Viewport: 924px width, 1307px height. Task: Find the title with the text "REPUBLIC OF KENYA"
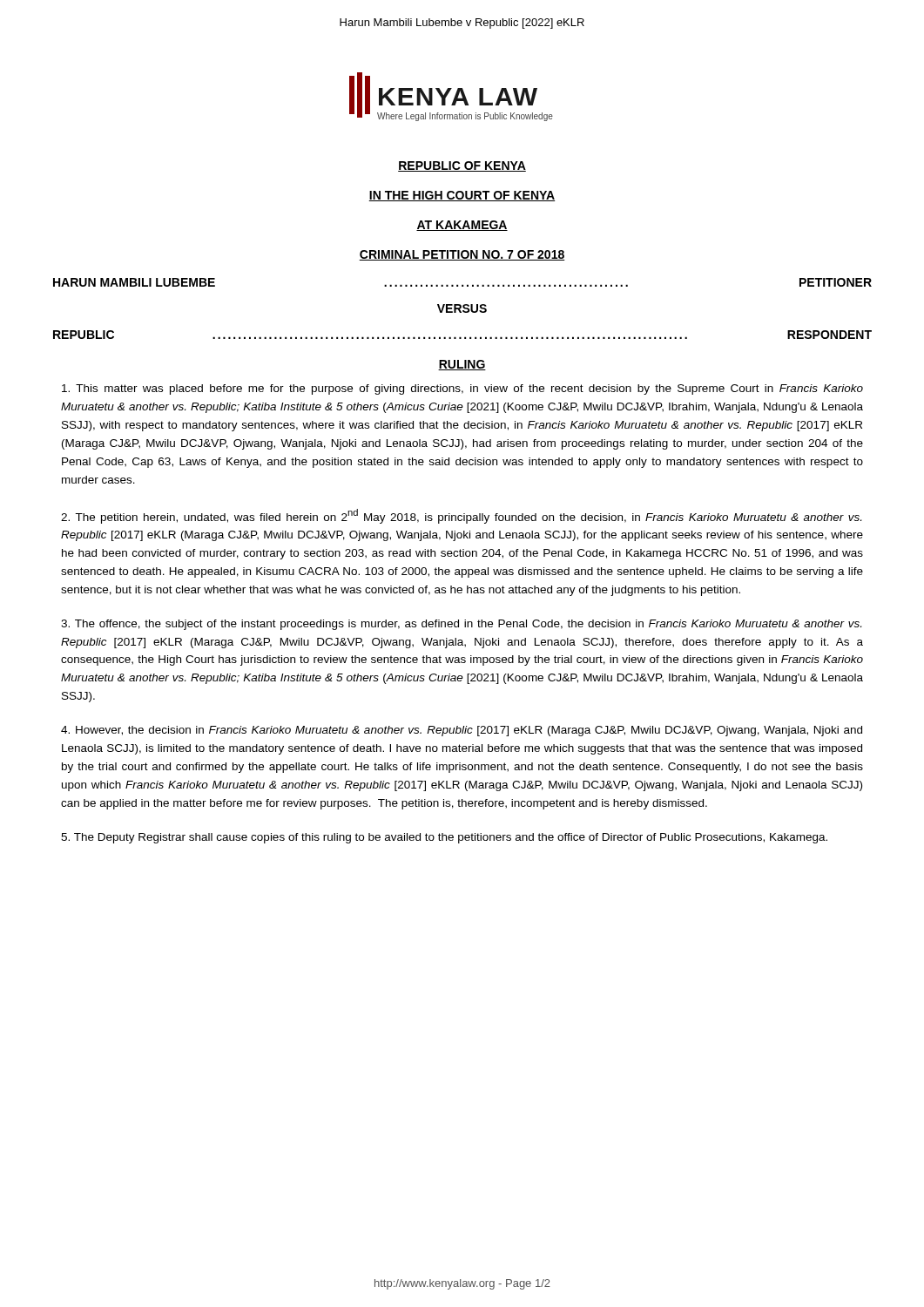pos(462,166)
